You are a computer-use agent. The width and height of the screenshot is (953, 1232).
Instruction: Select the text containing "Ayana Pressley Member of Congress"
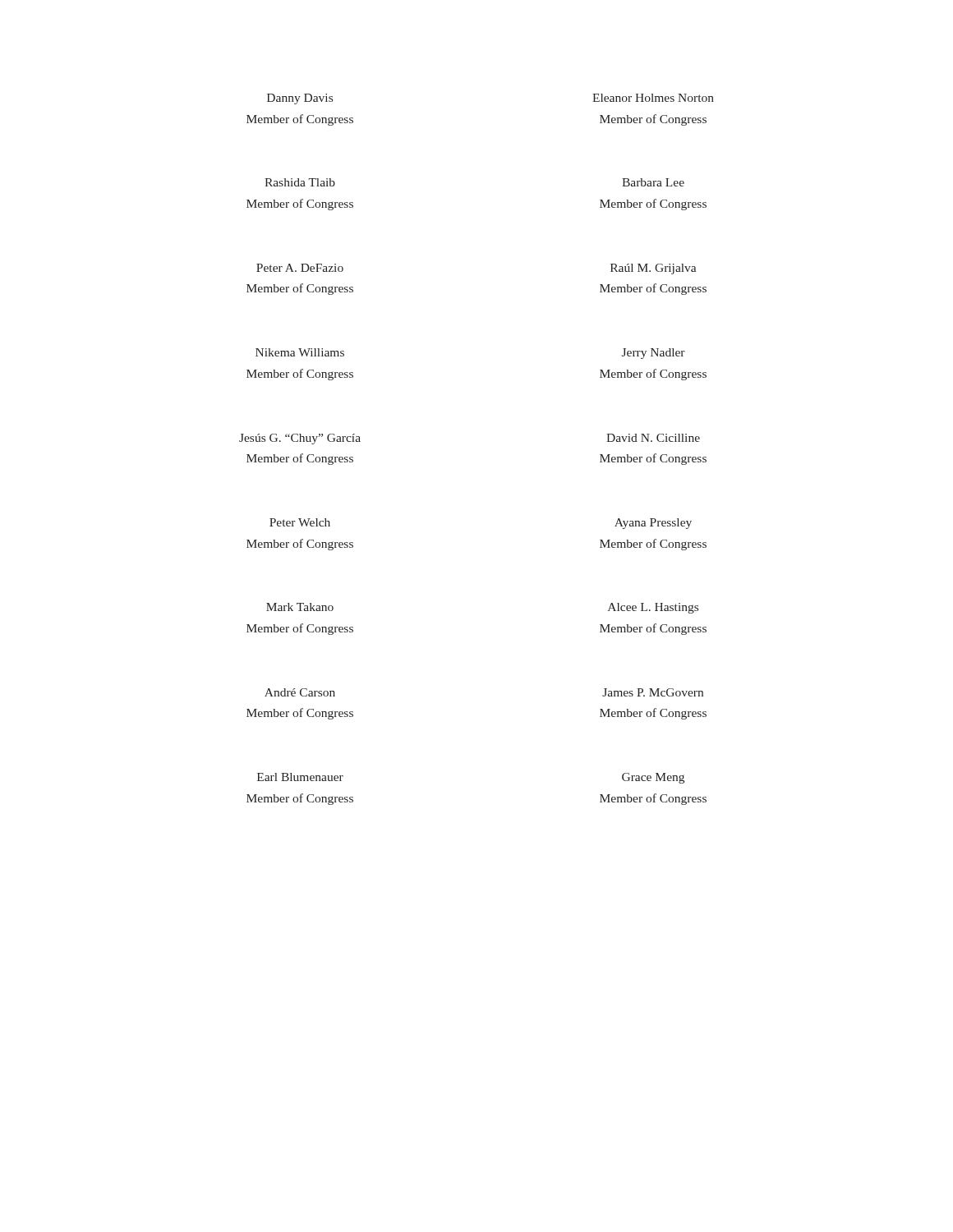point(653,533)
